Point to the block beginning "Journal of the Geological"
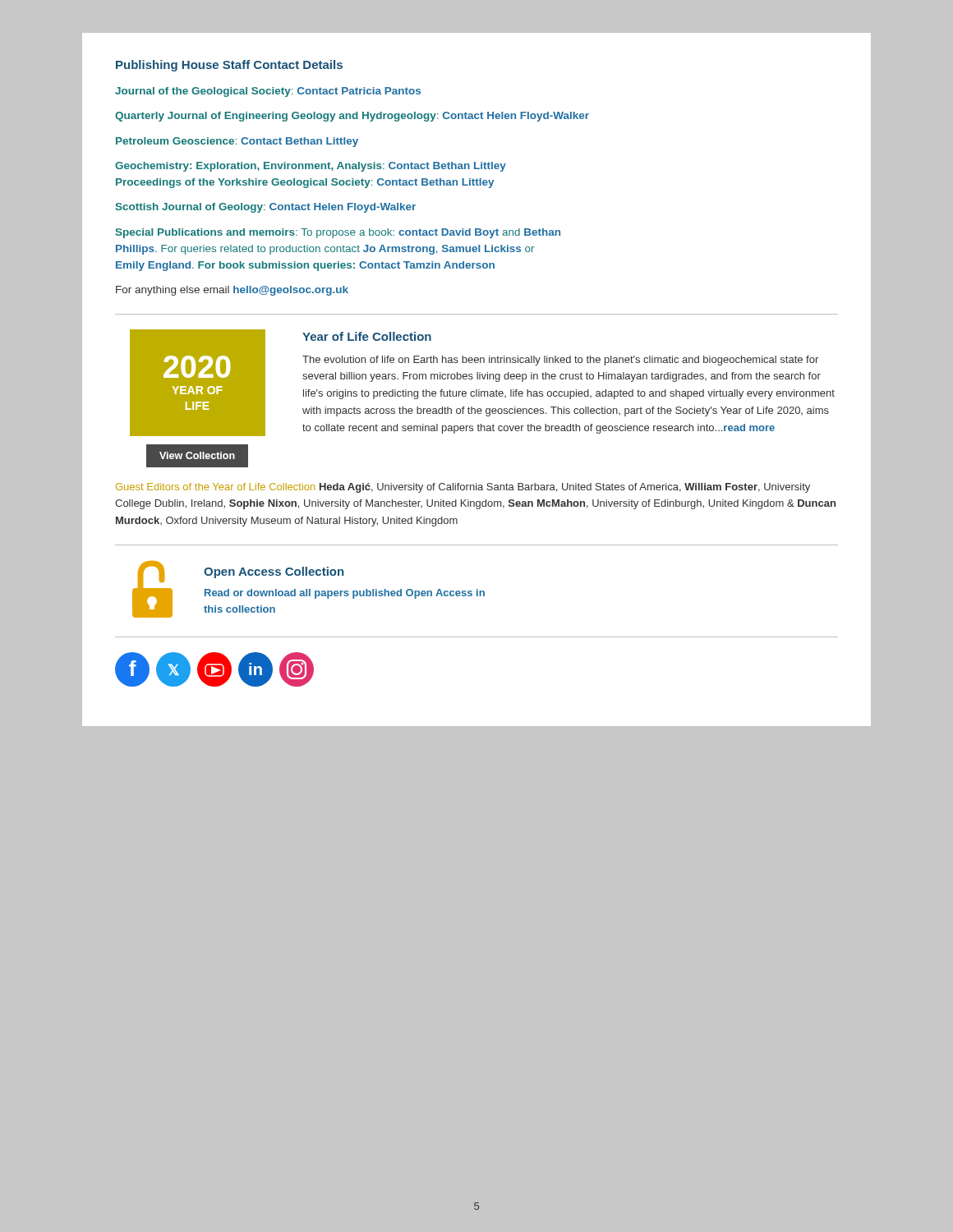Image resolution: width=953 pixels, height=1232 pixels. (x=268, y=91)
